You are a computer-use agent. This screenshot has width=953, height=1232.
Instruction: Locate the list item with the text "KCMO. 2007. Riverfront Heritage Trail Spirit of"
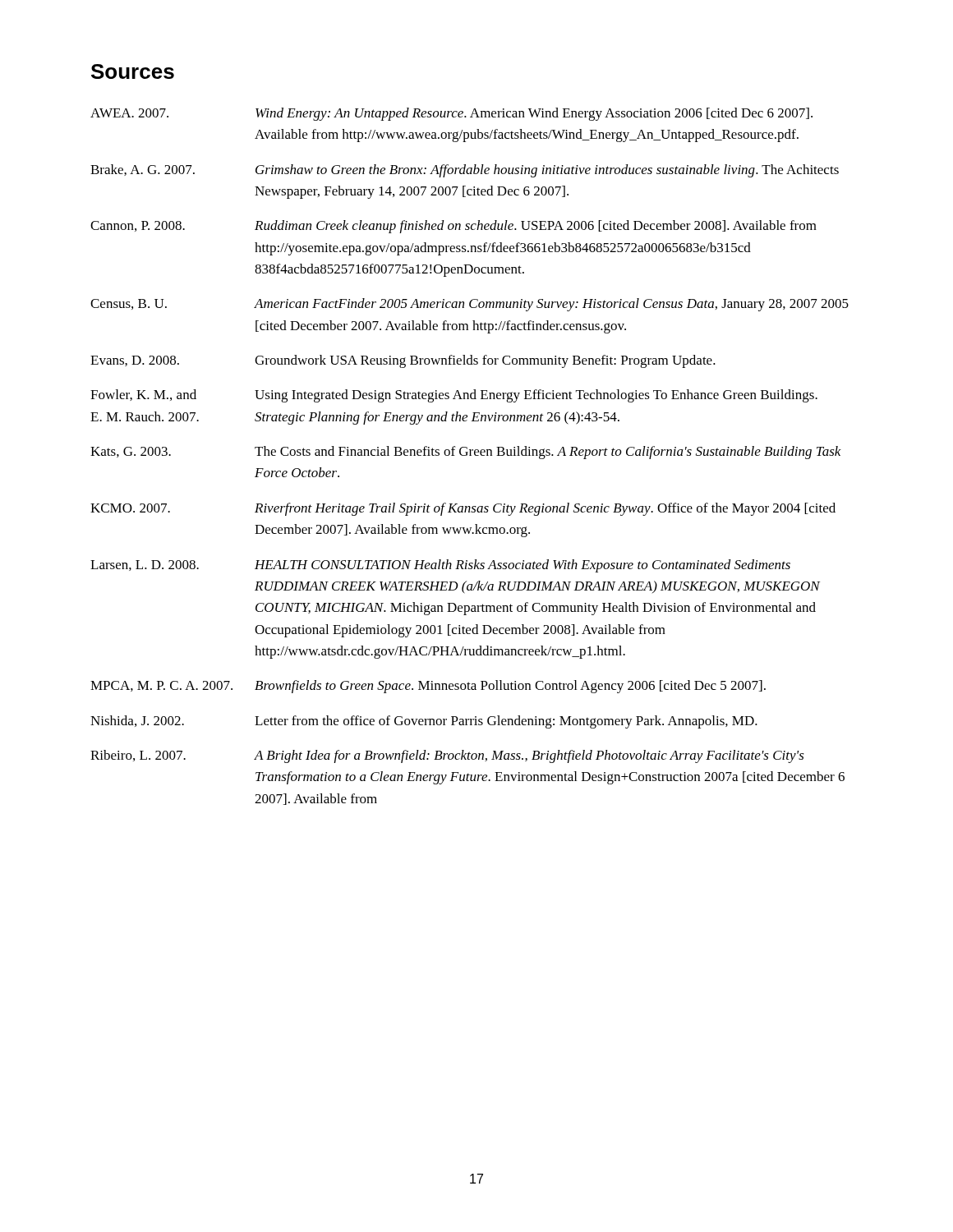(476, 519)
